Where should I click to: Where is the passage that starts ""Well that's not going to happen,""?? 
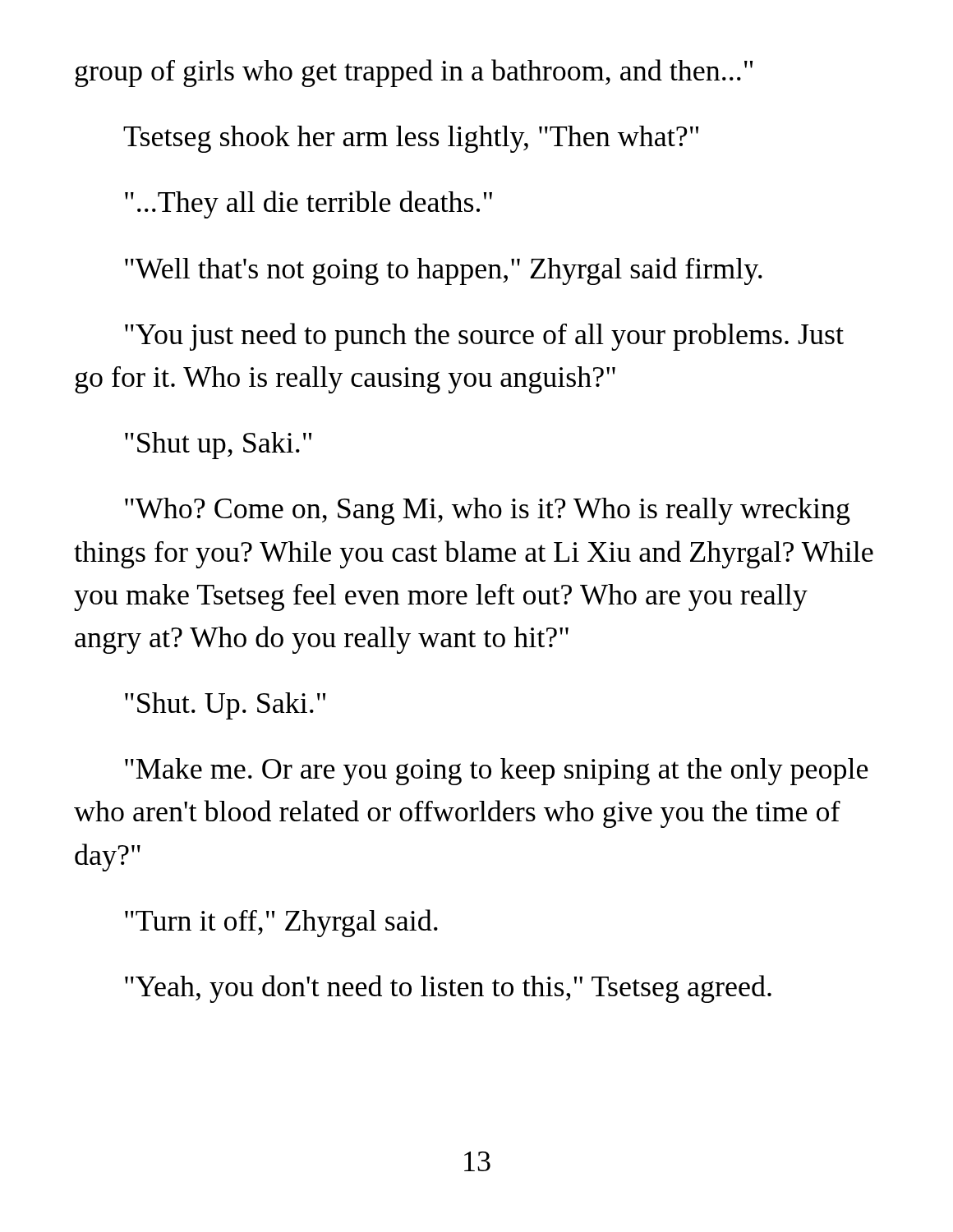click(444, 268)
